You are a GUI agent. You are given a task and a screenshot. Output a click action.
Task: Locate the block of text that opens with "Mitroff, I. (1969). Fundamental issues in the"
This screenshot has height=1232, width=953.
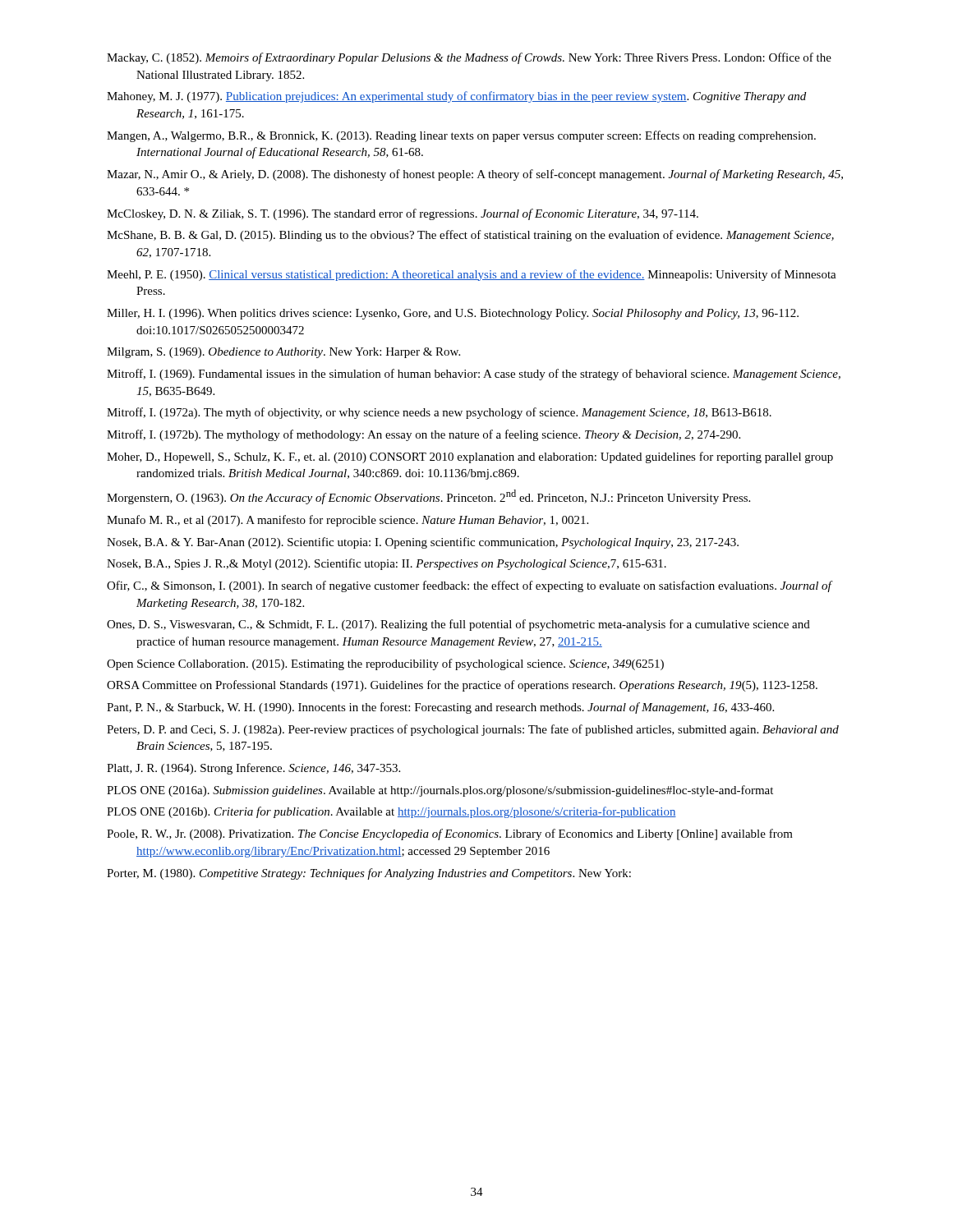tap(474, 382)
